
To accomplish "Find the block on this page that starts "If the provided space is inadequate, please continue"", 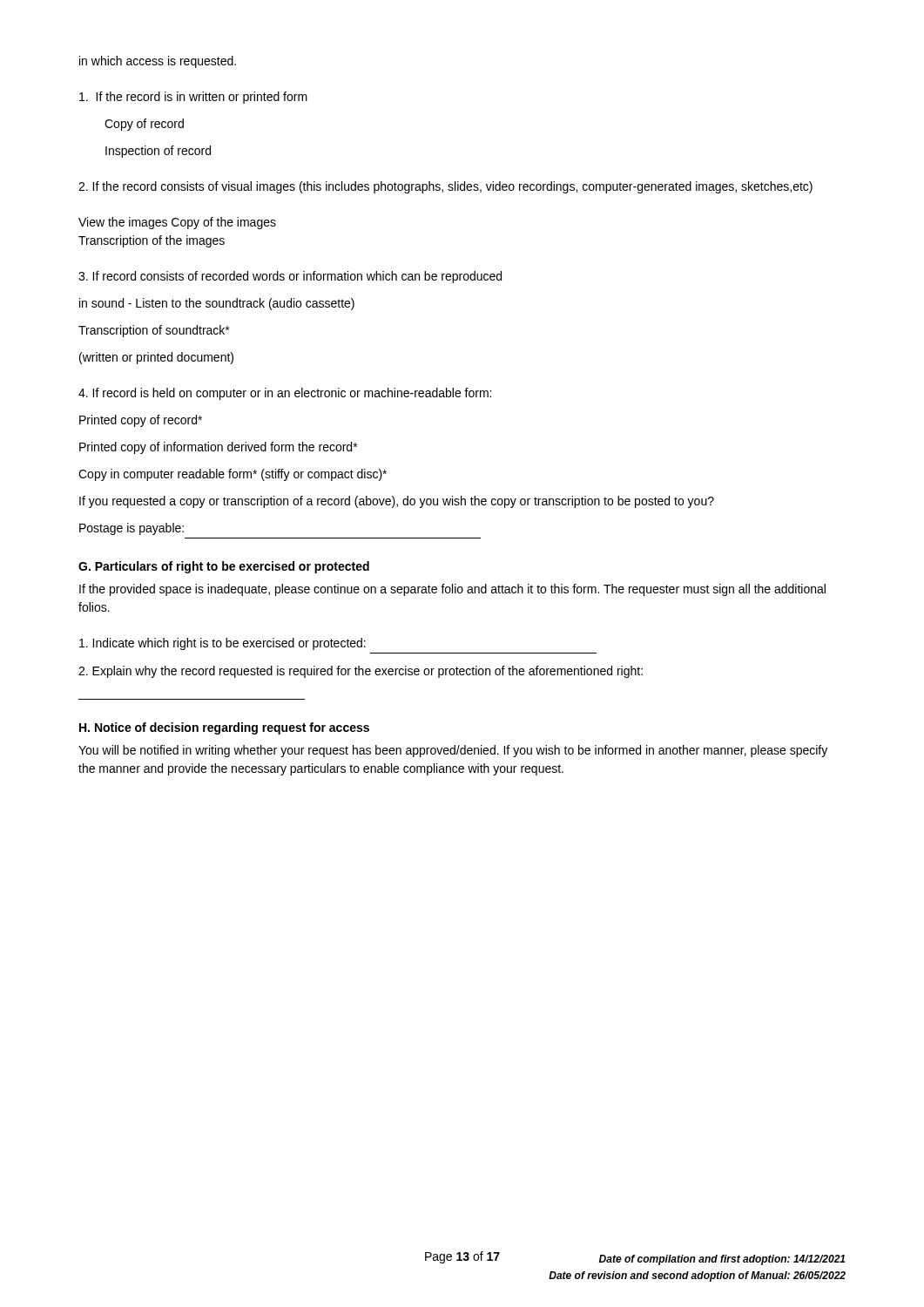I will [462, 599].
